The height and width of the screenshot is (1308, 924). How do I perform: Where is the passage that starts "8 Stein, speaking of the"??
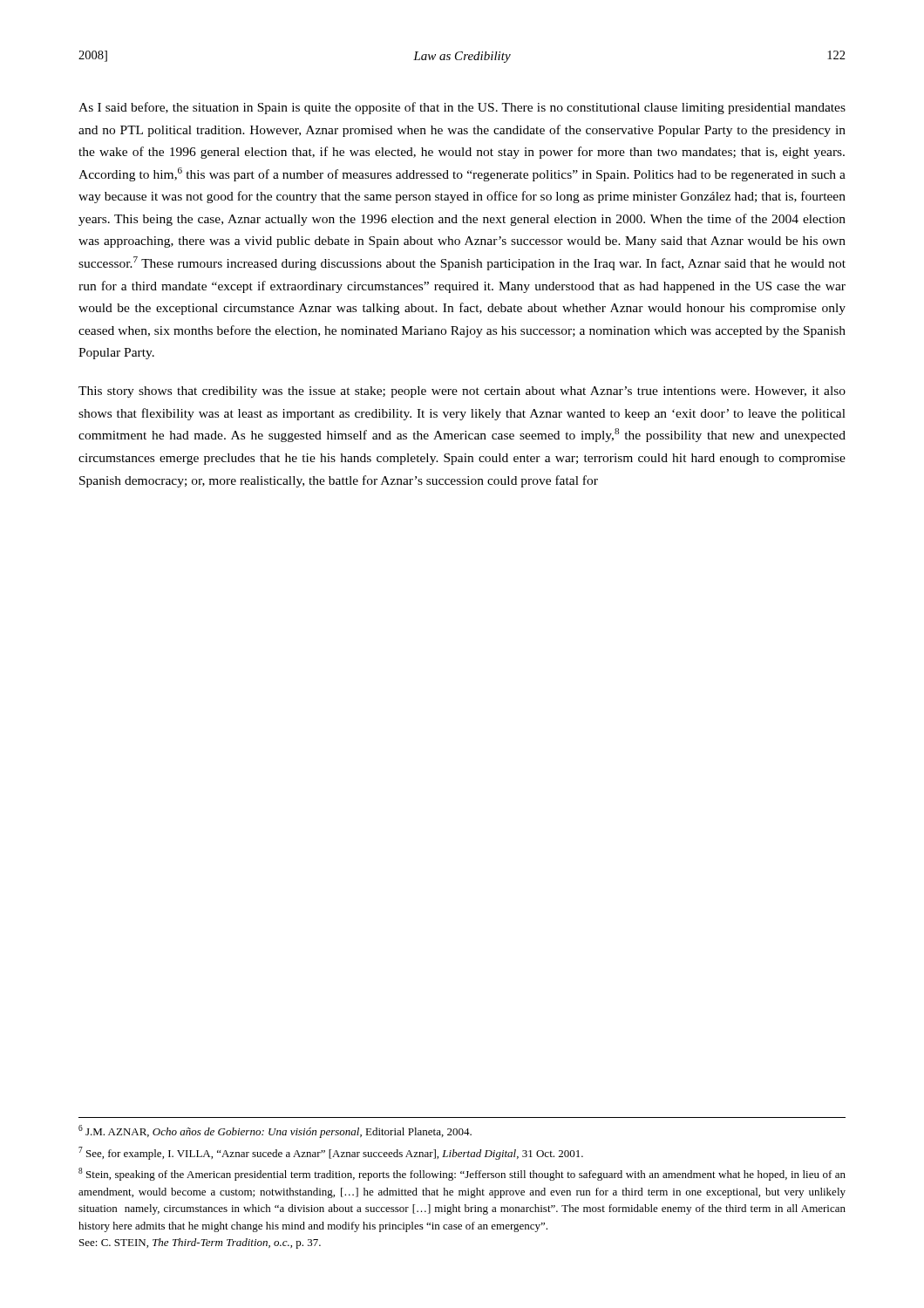click(462, 1208)
